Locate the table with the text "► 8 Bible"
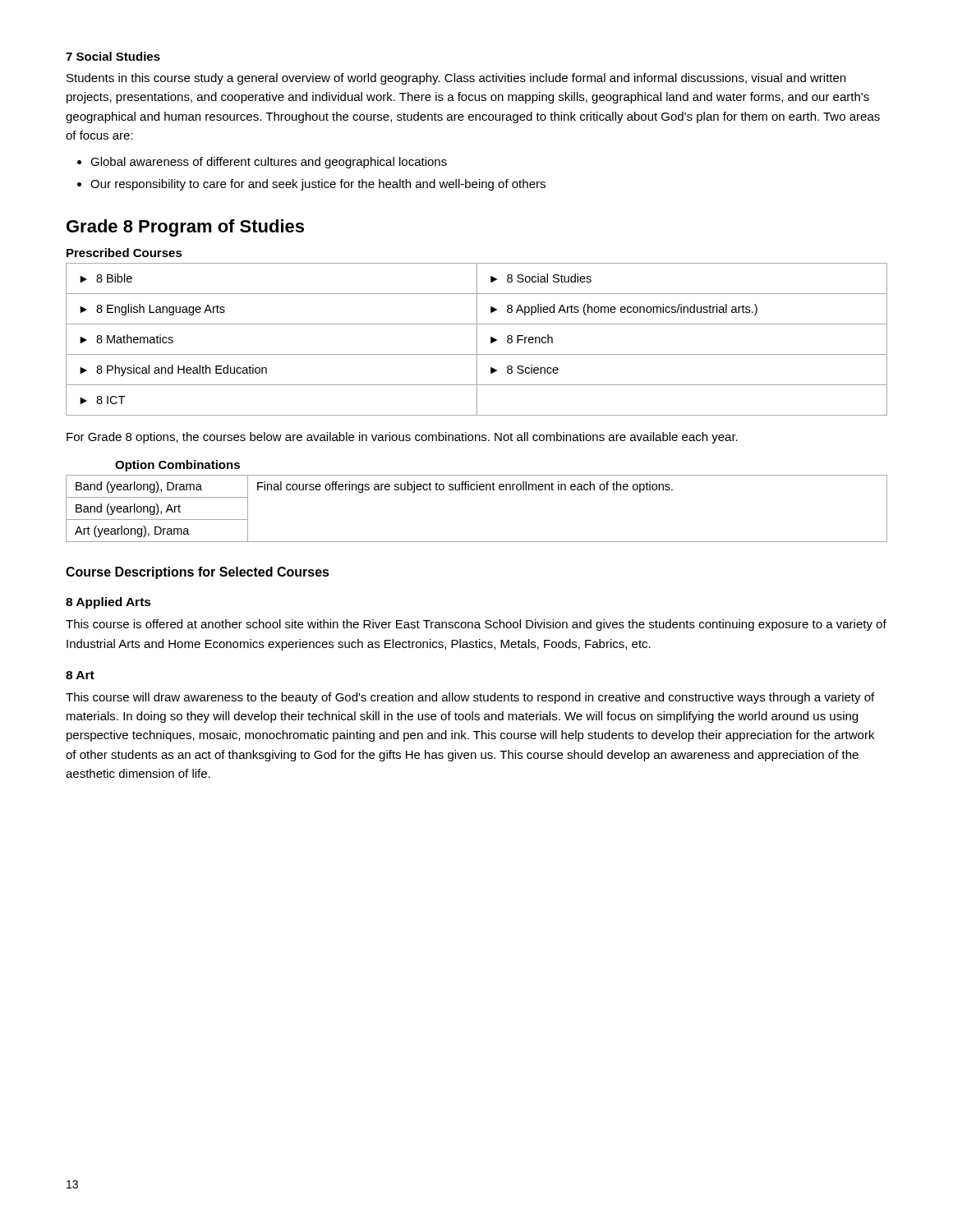The width and height of the screenshot is (953, 1232). [476, 339]
